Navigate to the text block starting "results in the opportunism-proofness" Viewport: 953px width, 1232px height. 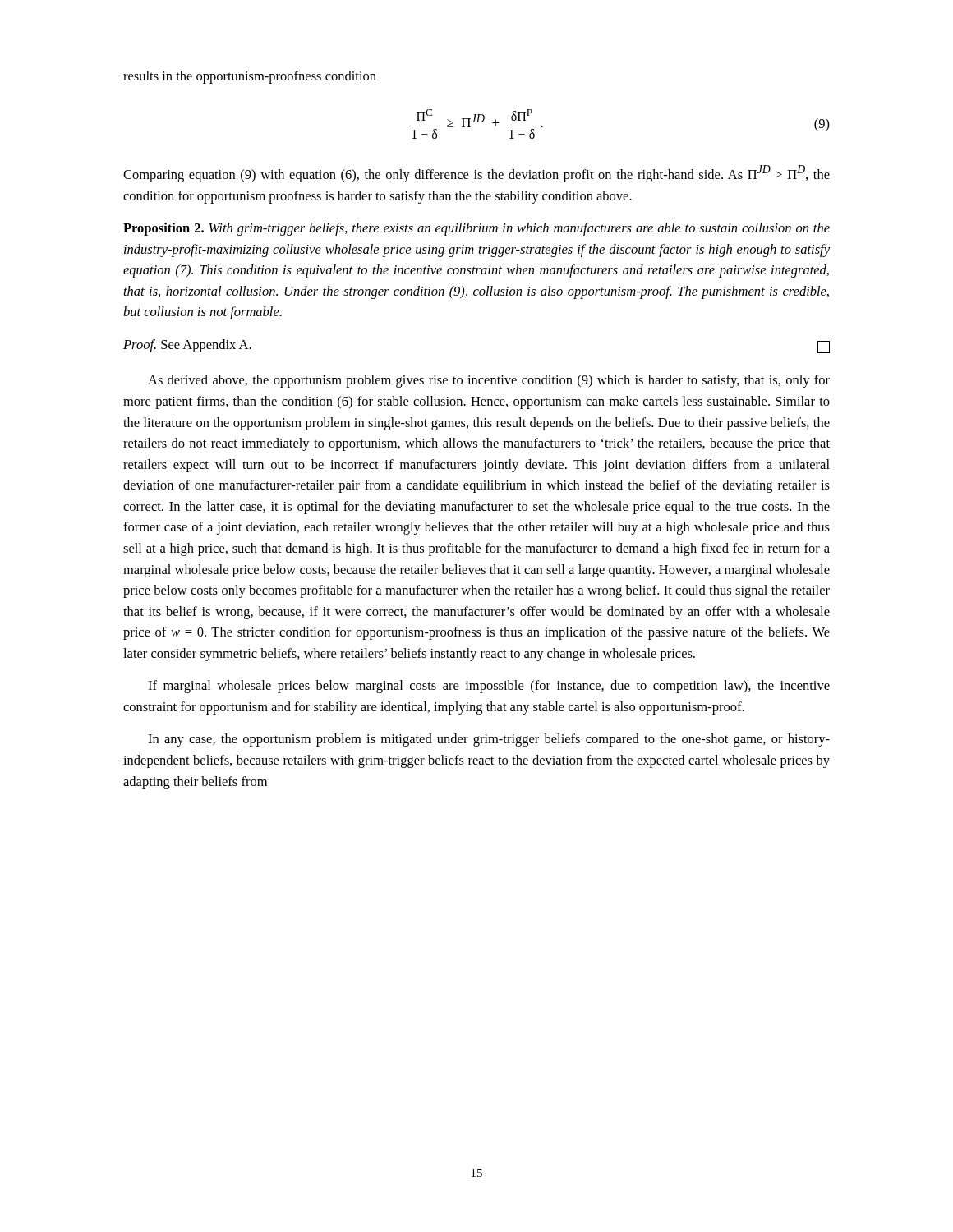click(250, 76)
